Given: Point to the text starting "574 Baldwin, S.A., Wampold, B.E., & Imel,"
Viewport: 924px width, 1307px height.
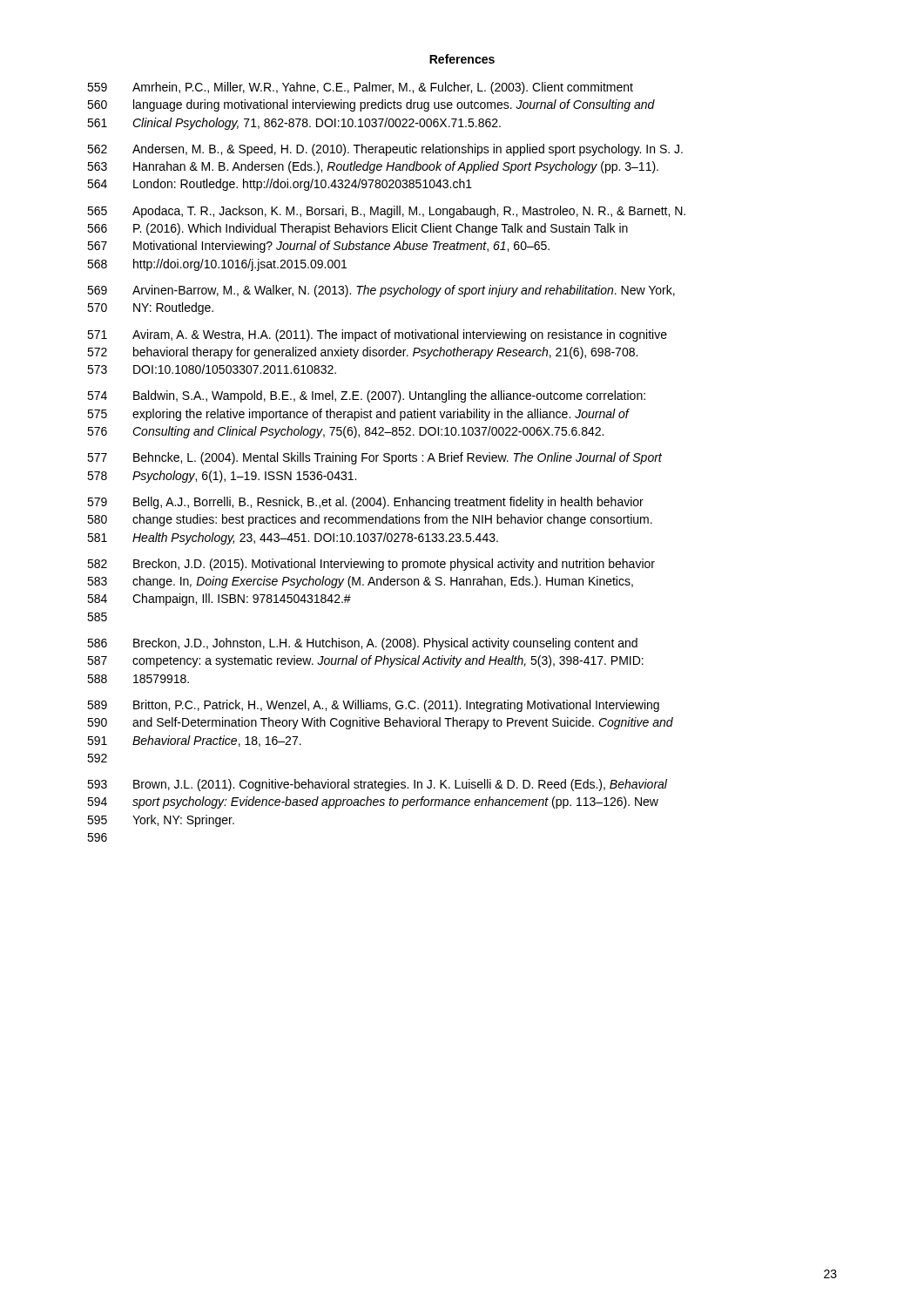Looking at the screenshot, I should pos(367,396).
